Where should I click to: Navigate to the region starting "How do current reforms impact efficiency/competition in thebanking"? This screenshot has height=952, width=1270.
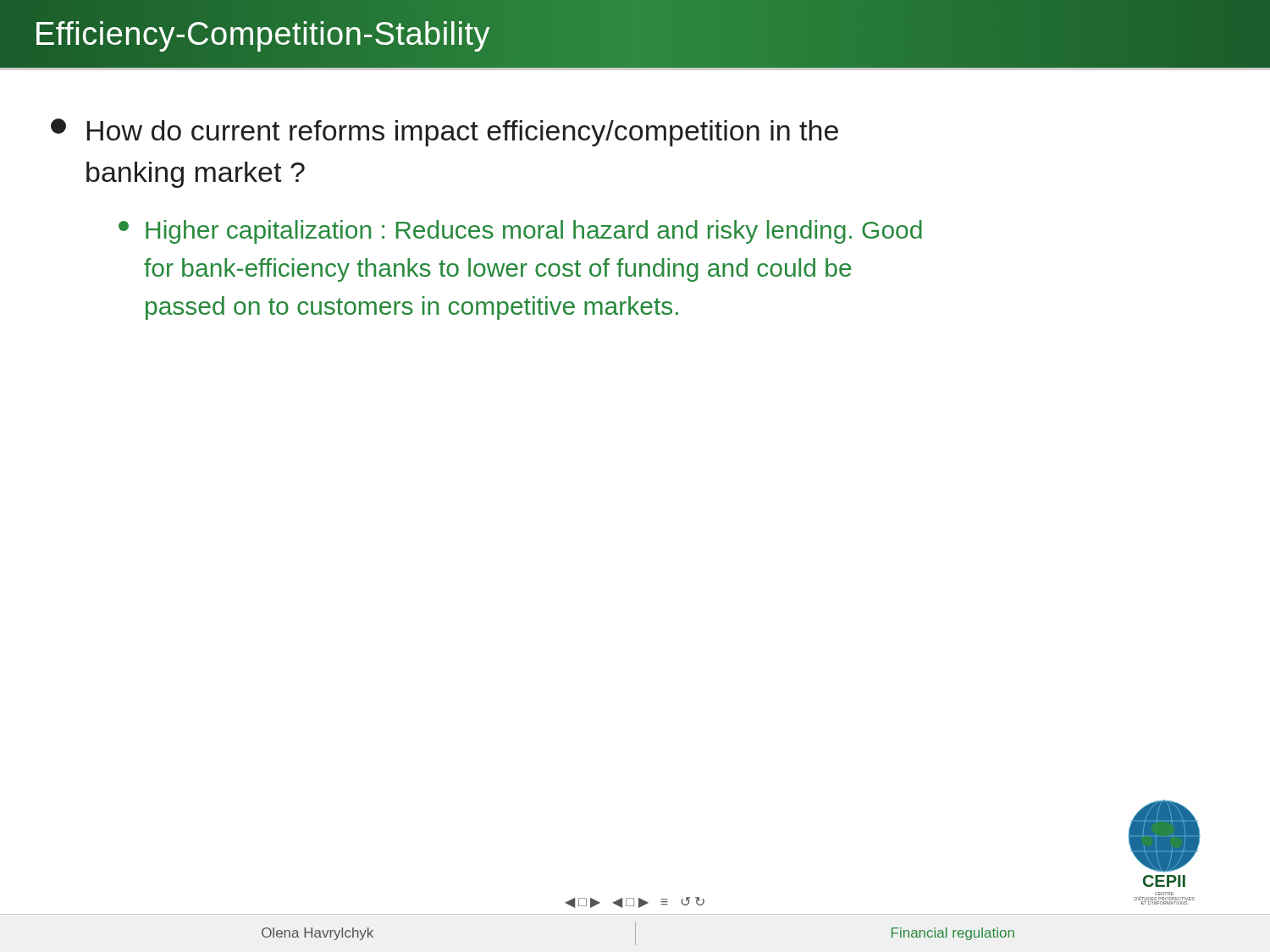click(x=445, y=152)
